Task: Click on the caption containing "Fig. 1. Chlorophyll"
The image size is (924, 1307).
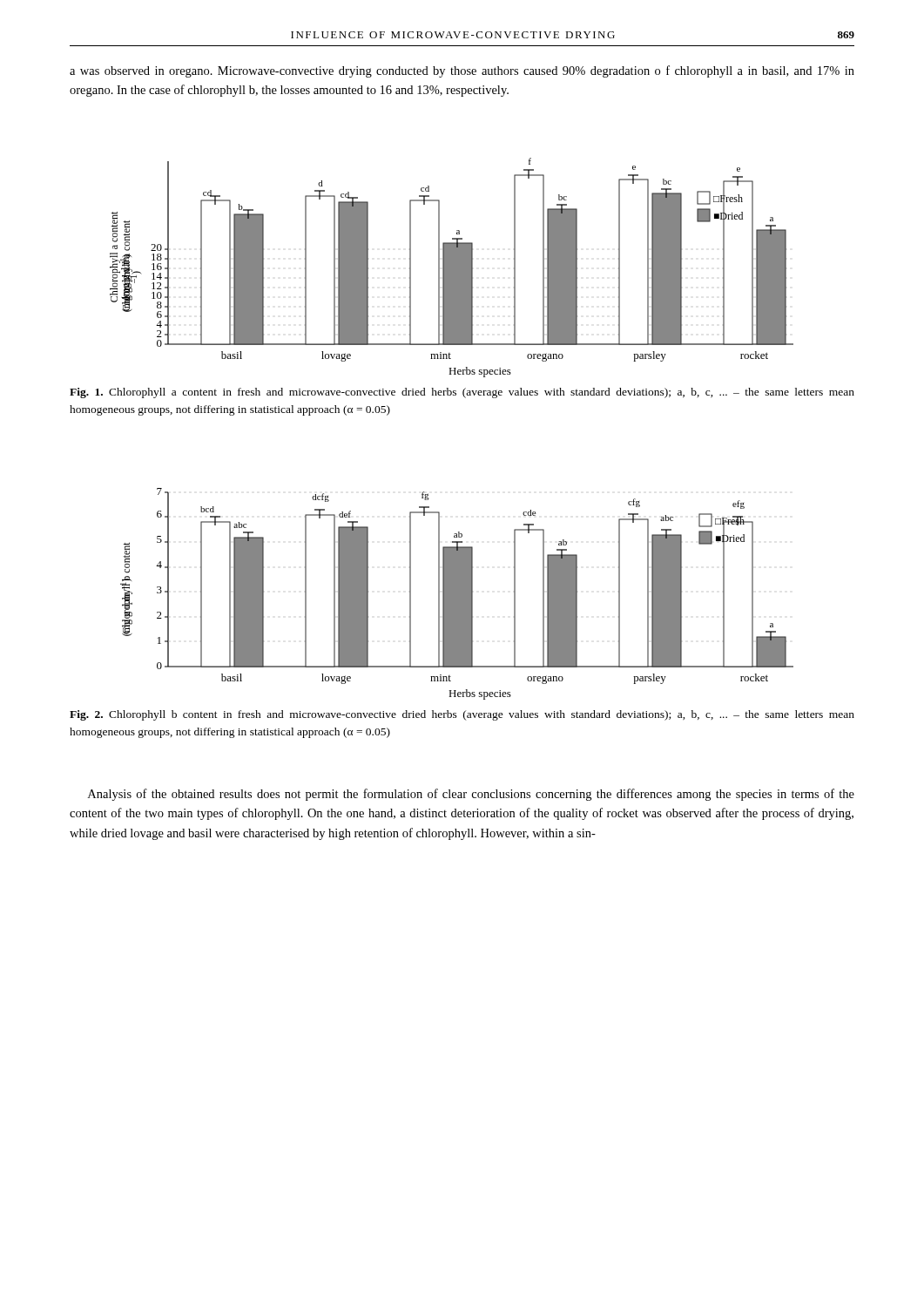Action: pos(462,400)
